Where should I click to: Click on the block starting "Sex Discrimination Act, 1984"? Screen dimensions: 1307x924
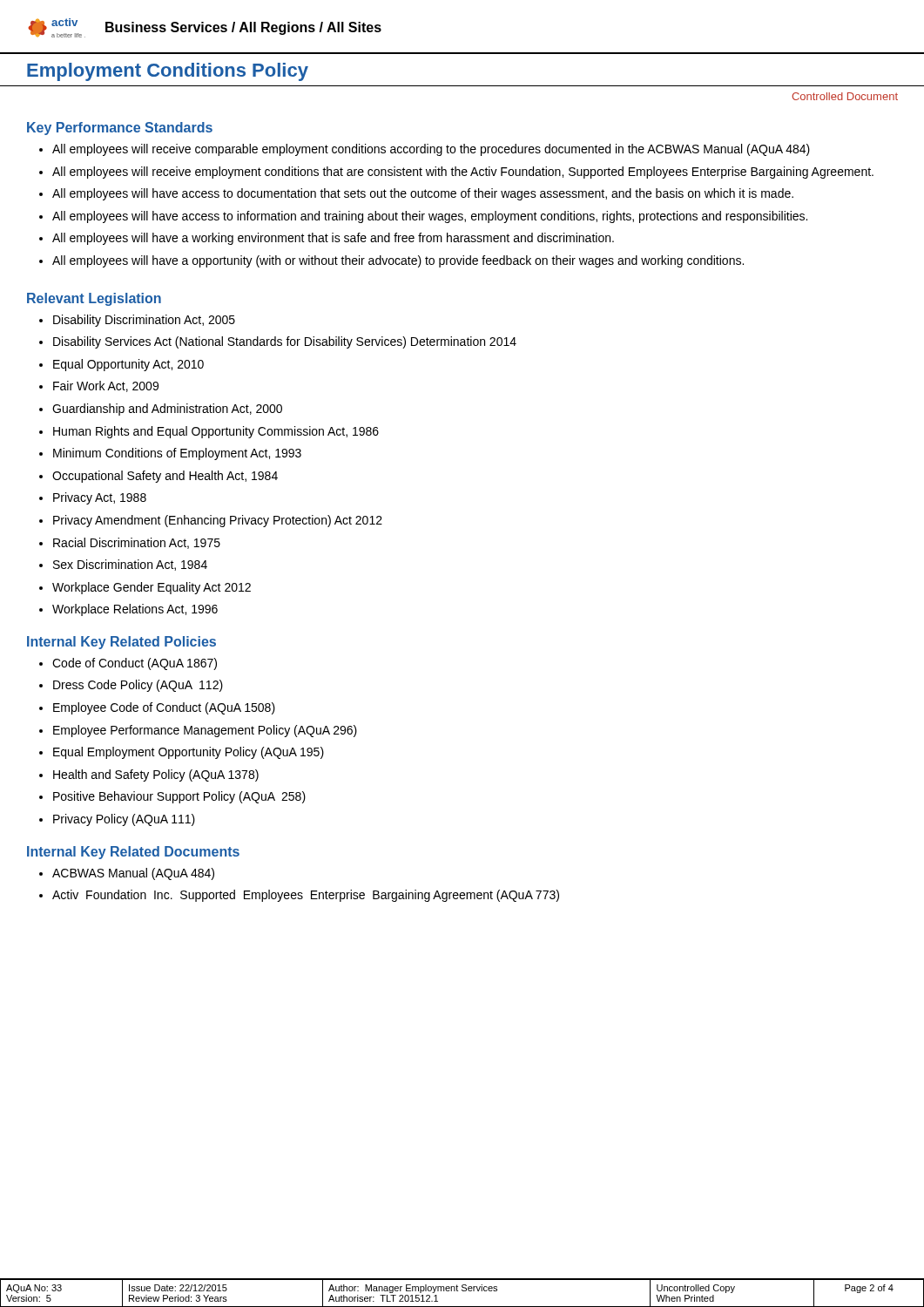(123, 565)
